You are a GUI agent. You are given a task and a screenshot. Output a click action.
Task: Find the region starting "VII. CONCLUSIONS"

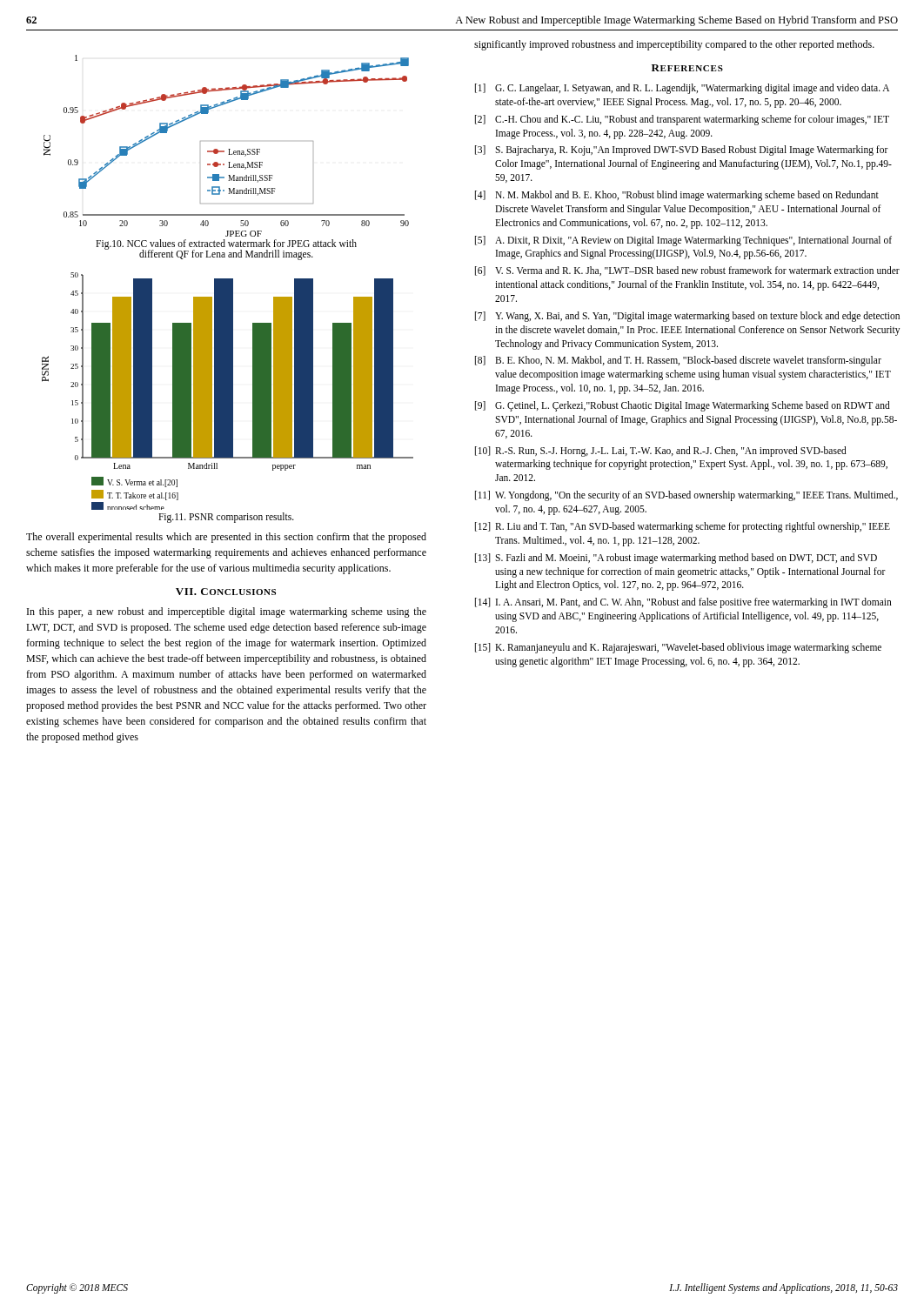click(226, 591)
